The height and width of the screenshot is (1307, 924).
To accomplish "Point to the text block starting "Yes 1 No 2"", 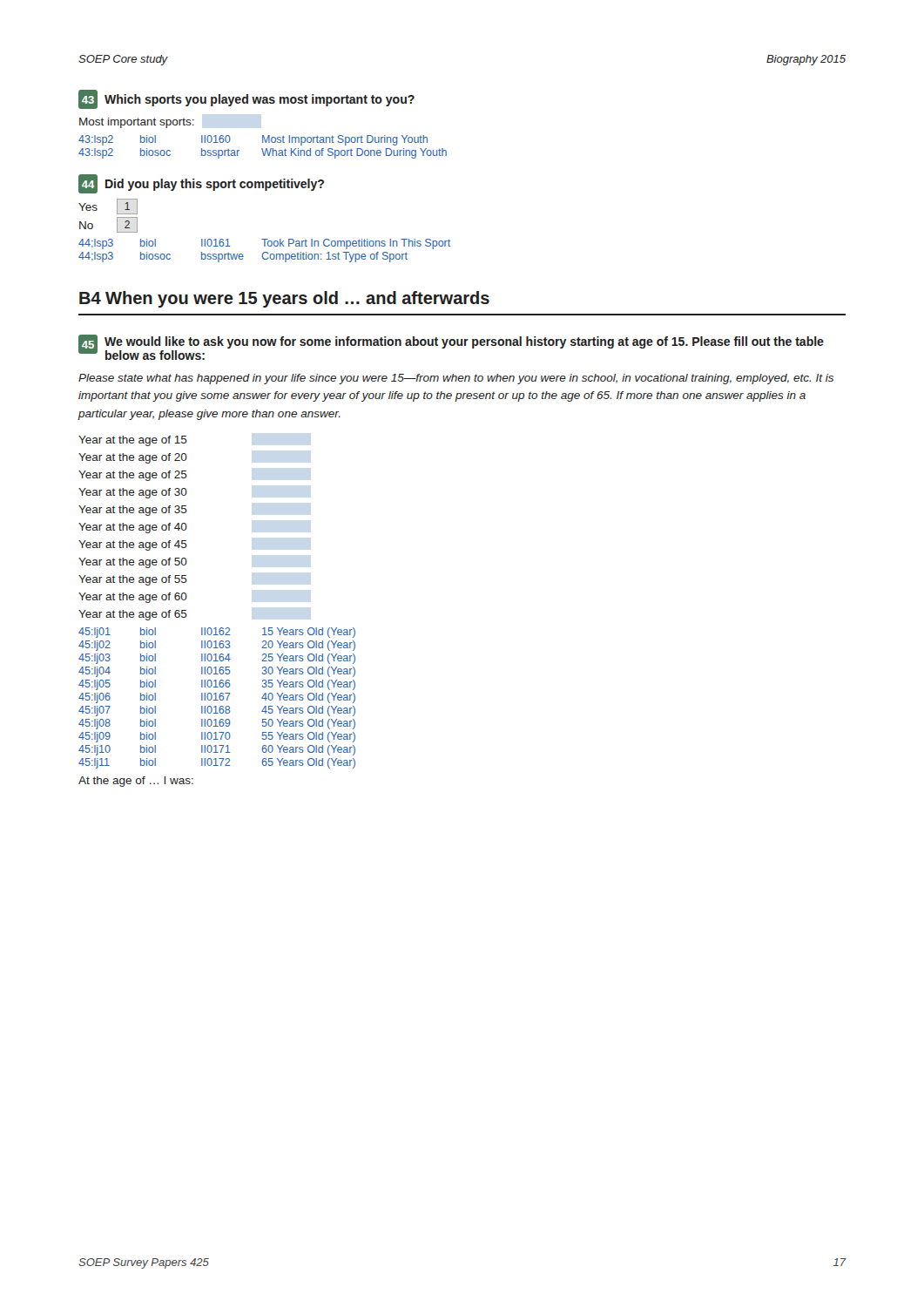I will (x=127, y=206).
